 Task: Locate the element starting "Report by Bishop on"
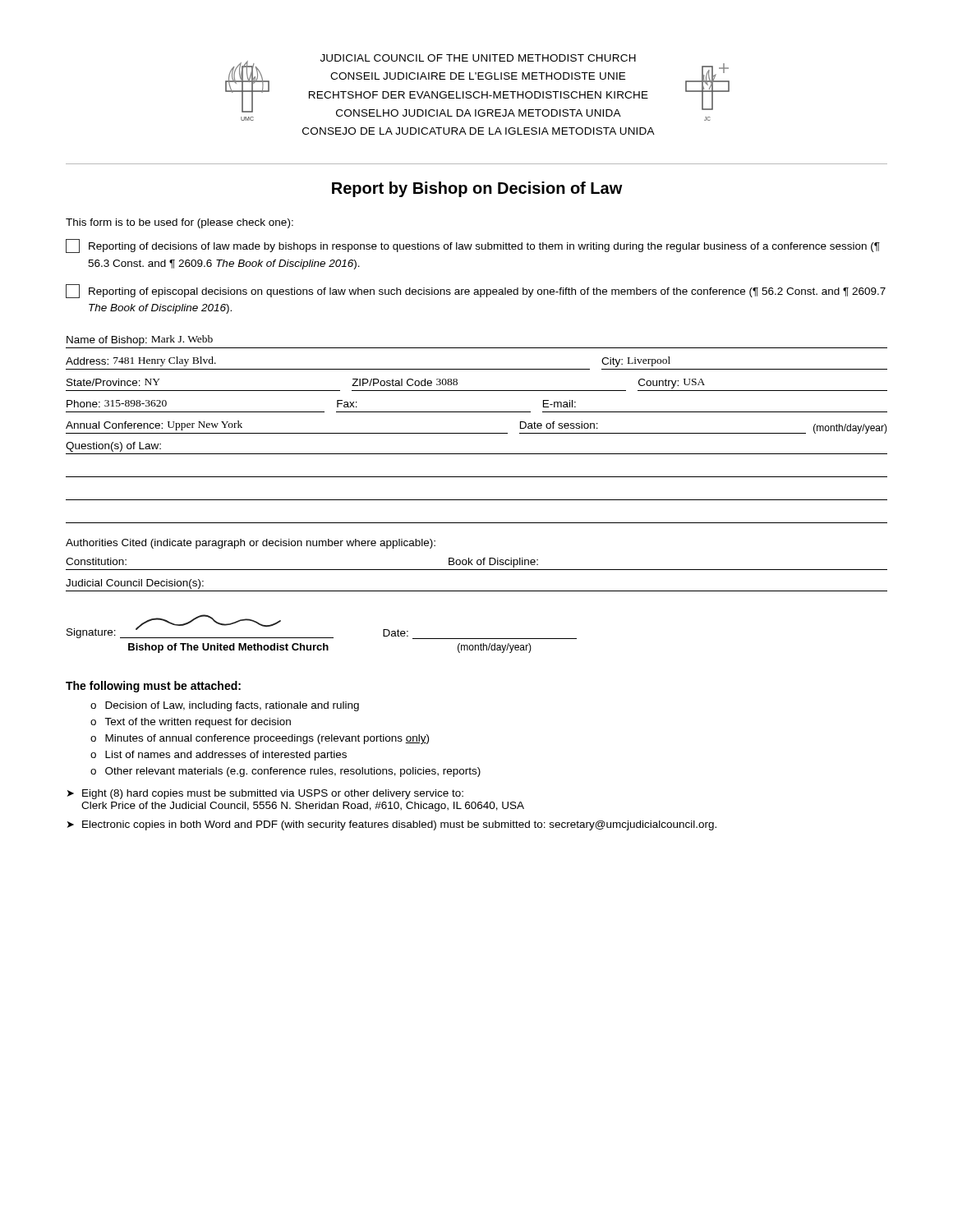[476, 188]
